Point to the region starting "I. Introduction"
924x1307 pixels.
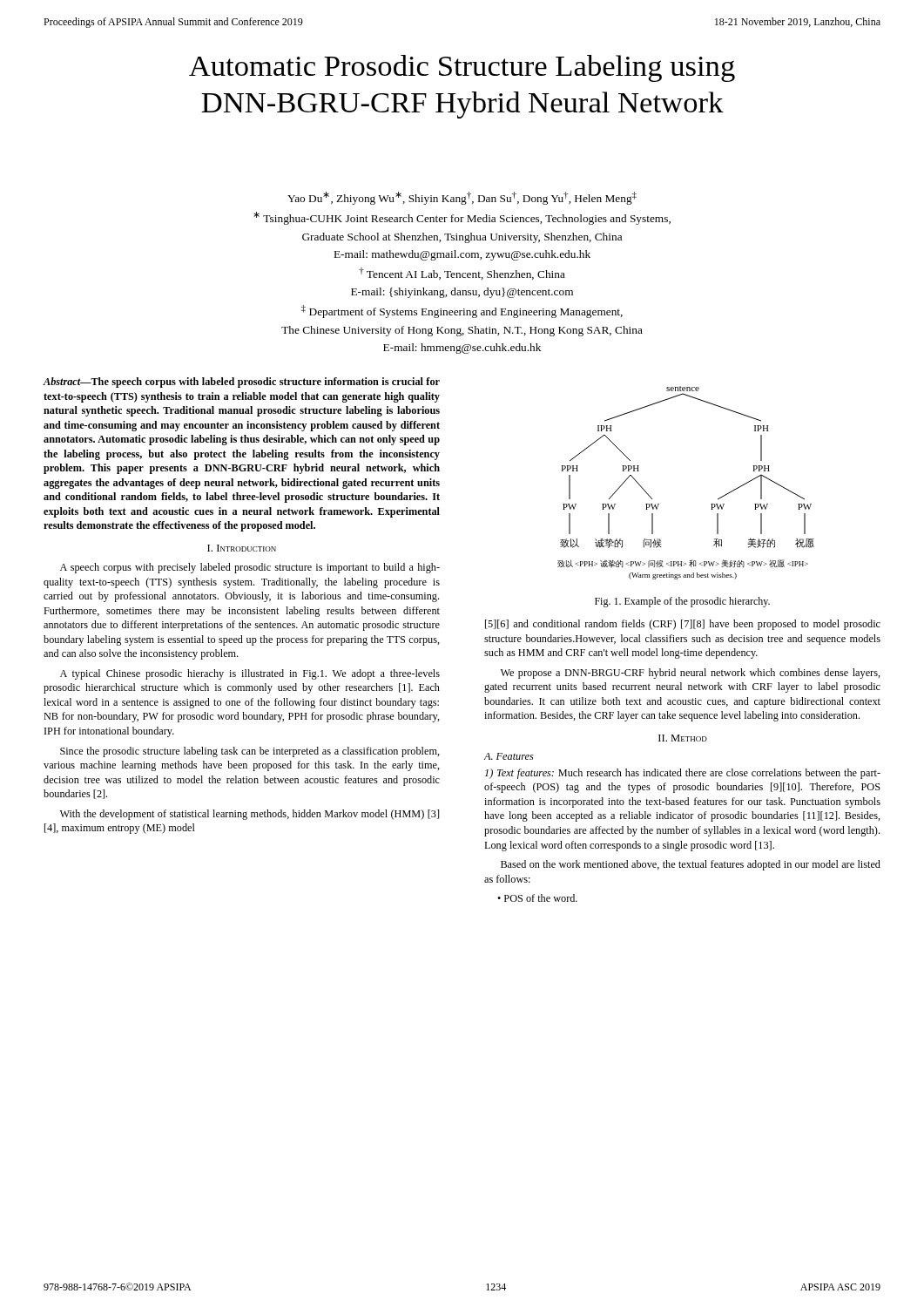pyautogui.click(x=242, y=548)
